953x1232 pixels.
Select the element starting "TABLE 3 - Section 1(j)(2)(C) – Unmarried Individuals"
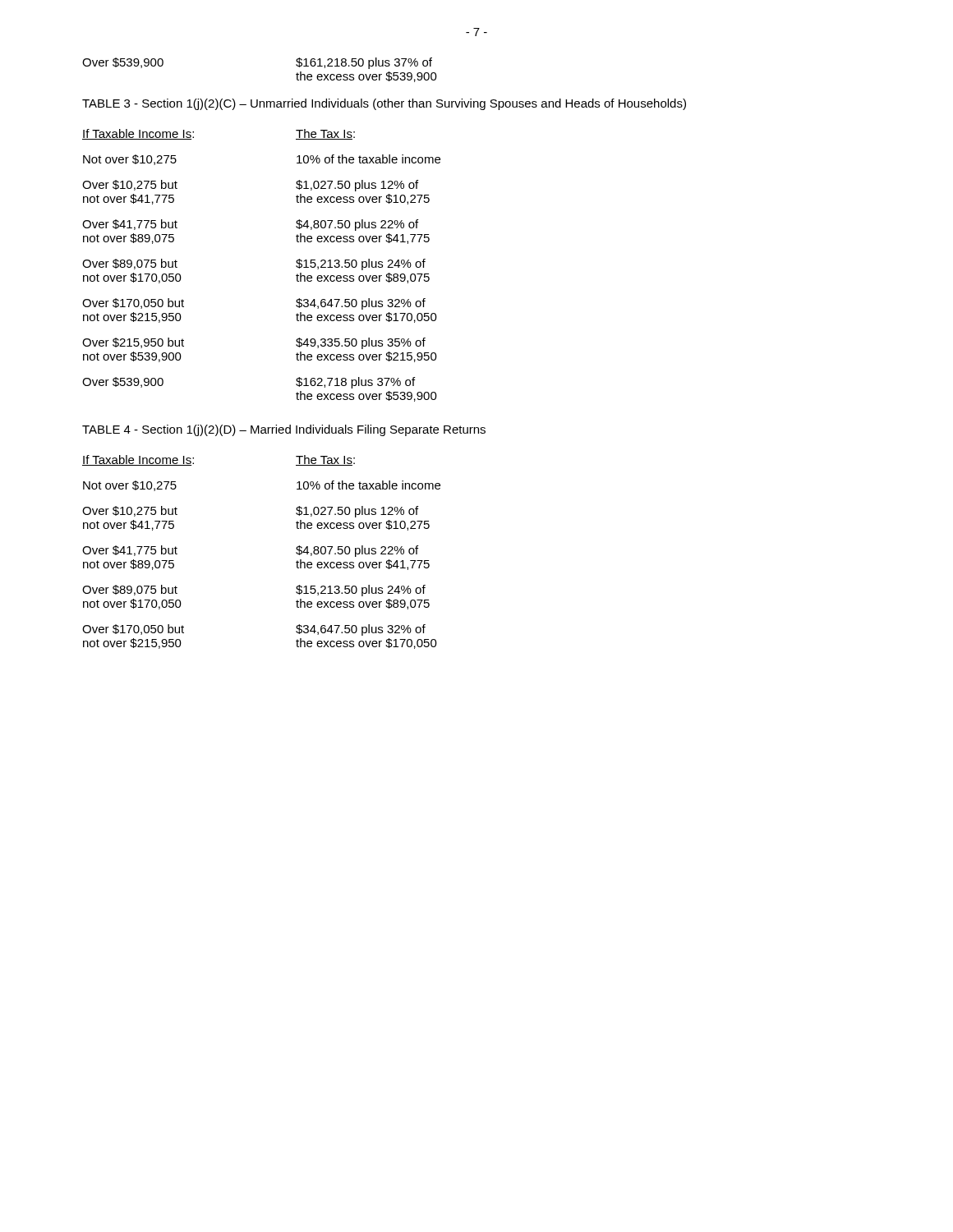384,103
